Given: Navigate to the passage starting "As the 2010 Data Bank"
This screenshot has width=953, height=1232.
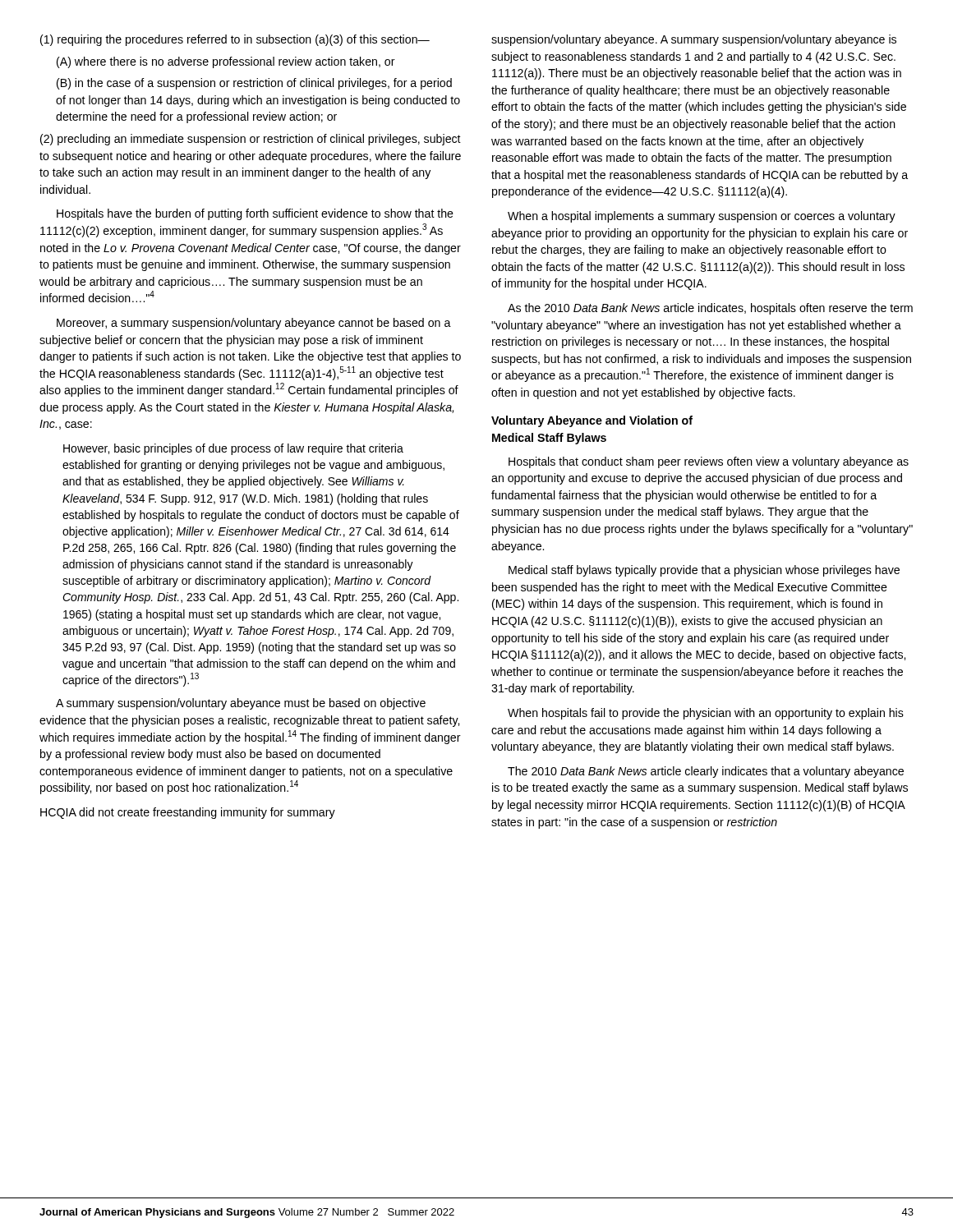Looking at the screenshot, I should click(x=702, y=350).
